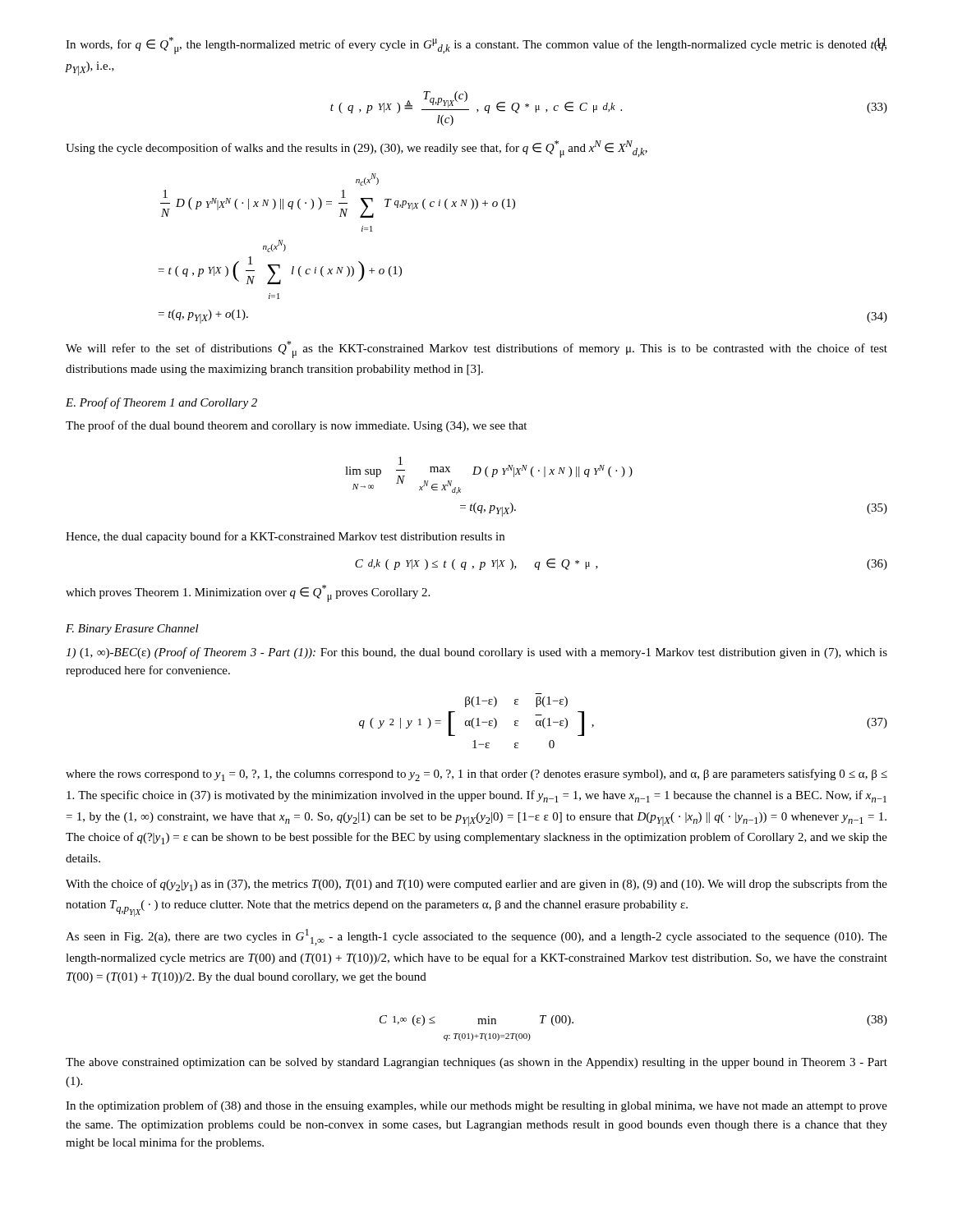Image resolution: width=953 pixels, height=1232 pixels.
Task: Find the text starting "E. Proof of"
Action: tap(162, 402)
